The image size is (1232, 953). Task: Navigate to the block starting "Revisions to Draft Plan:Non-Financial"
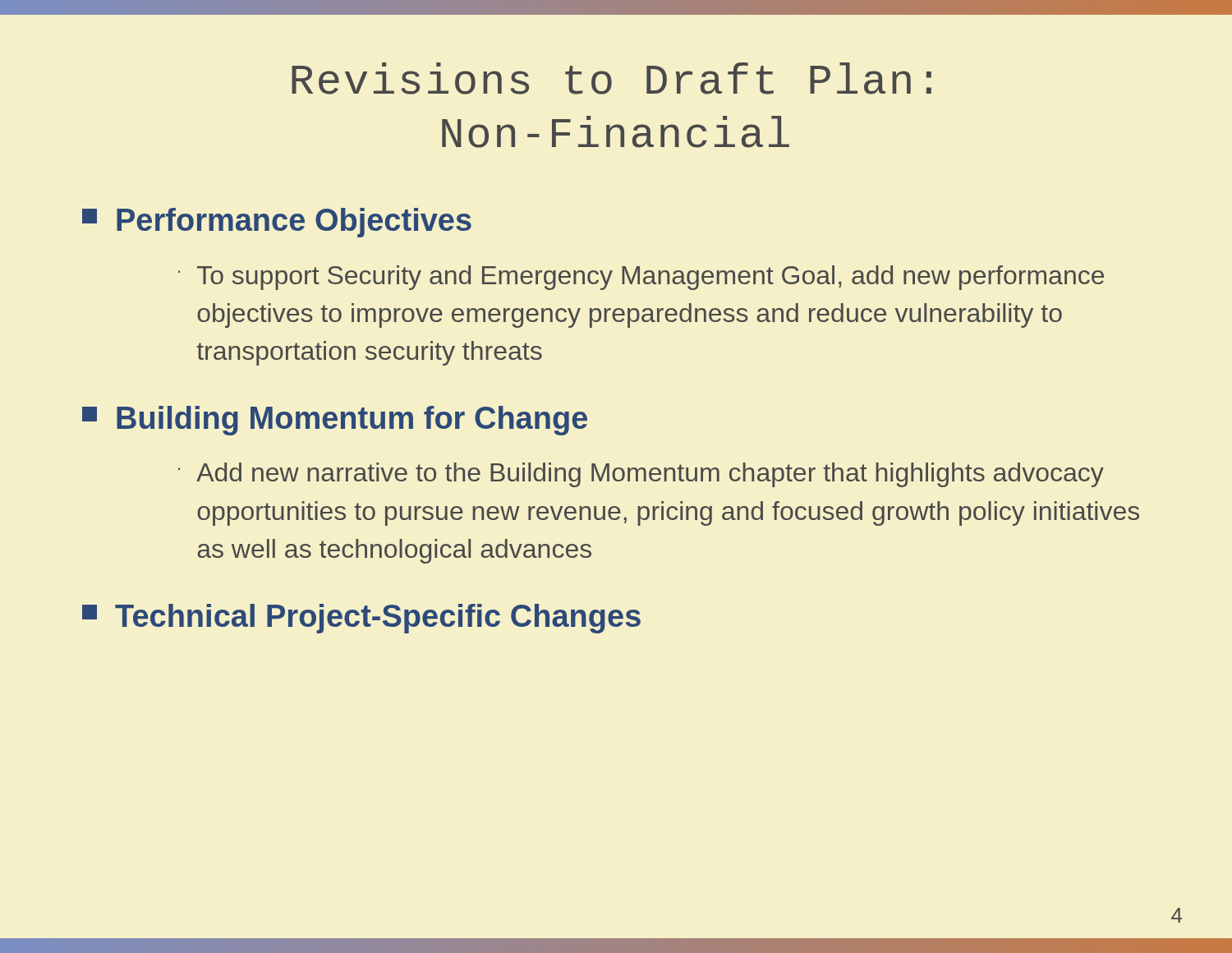pyautogui.click(x=616, y=109)
